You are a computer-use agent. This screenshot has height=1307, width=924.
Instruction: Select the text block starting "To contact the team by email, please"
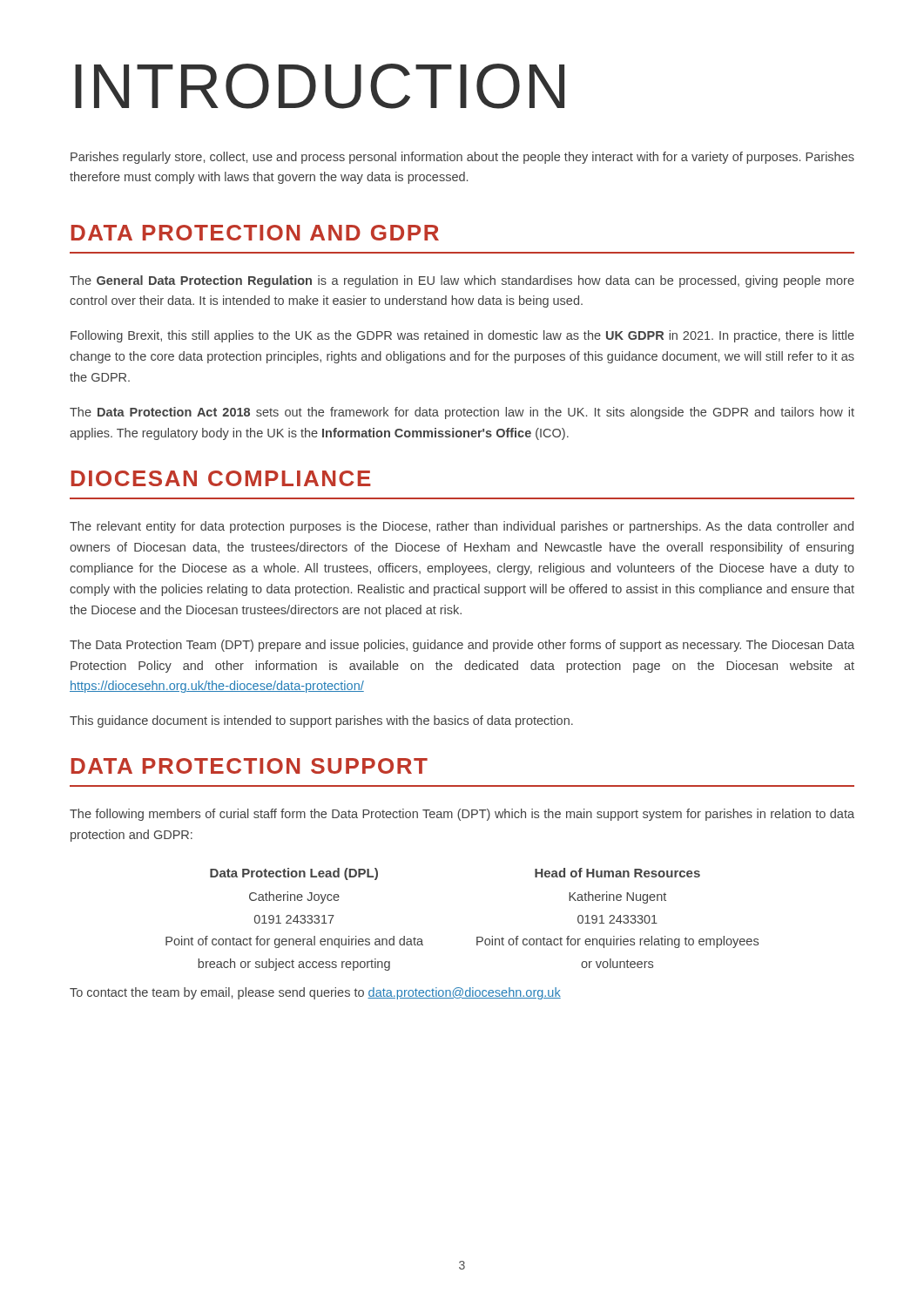pos(462,992)
